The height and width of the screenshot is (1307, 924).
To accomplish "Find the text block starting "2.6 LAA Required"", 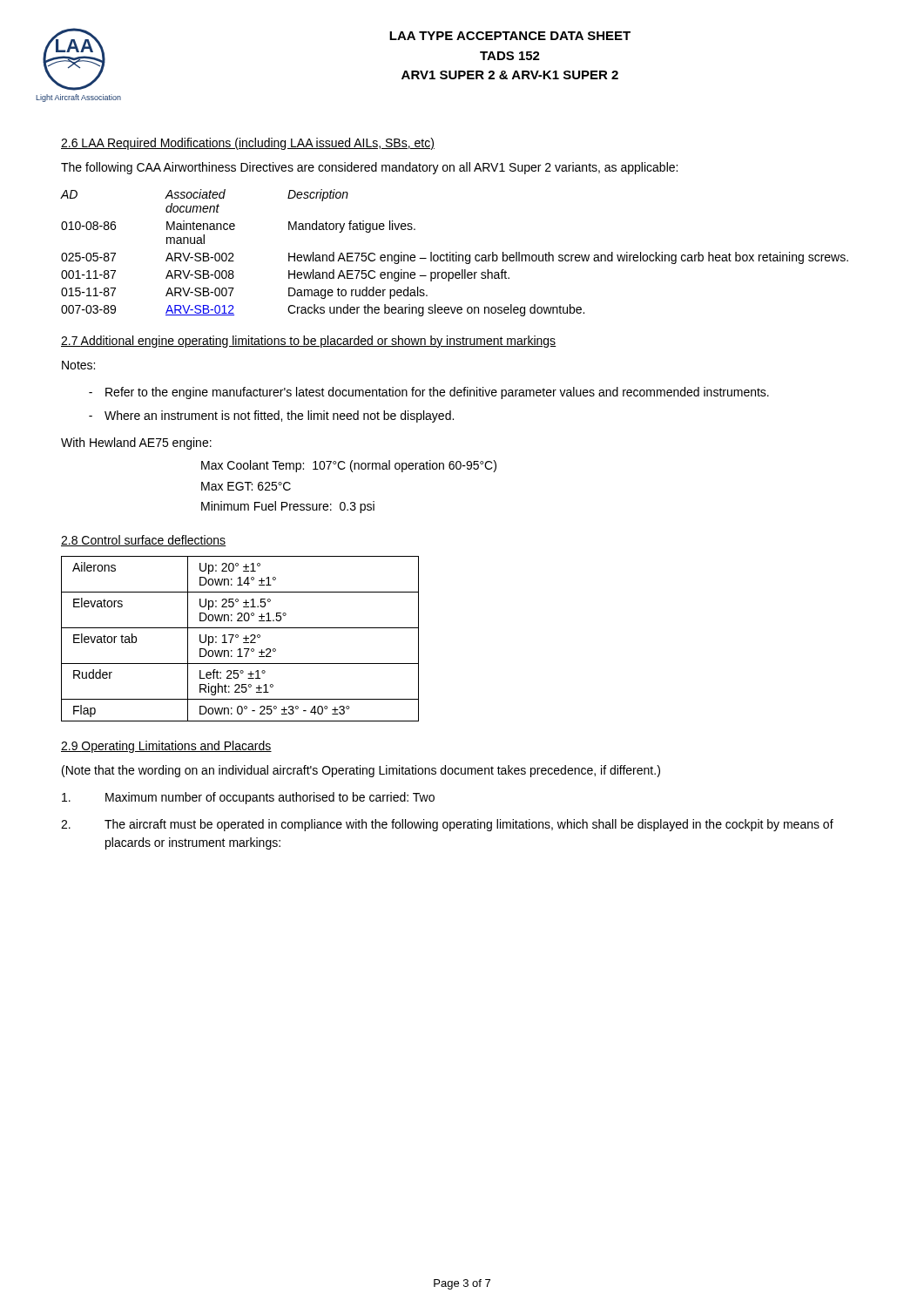I will 248,143.
